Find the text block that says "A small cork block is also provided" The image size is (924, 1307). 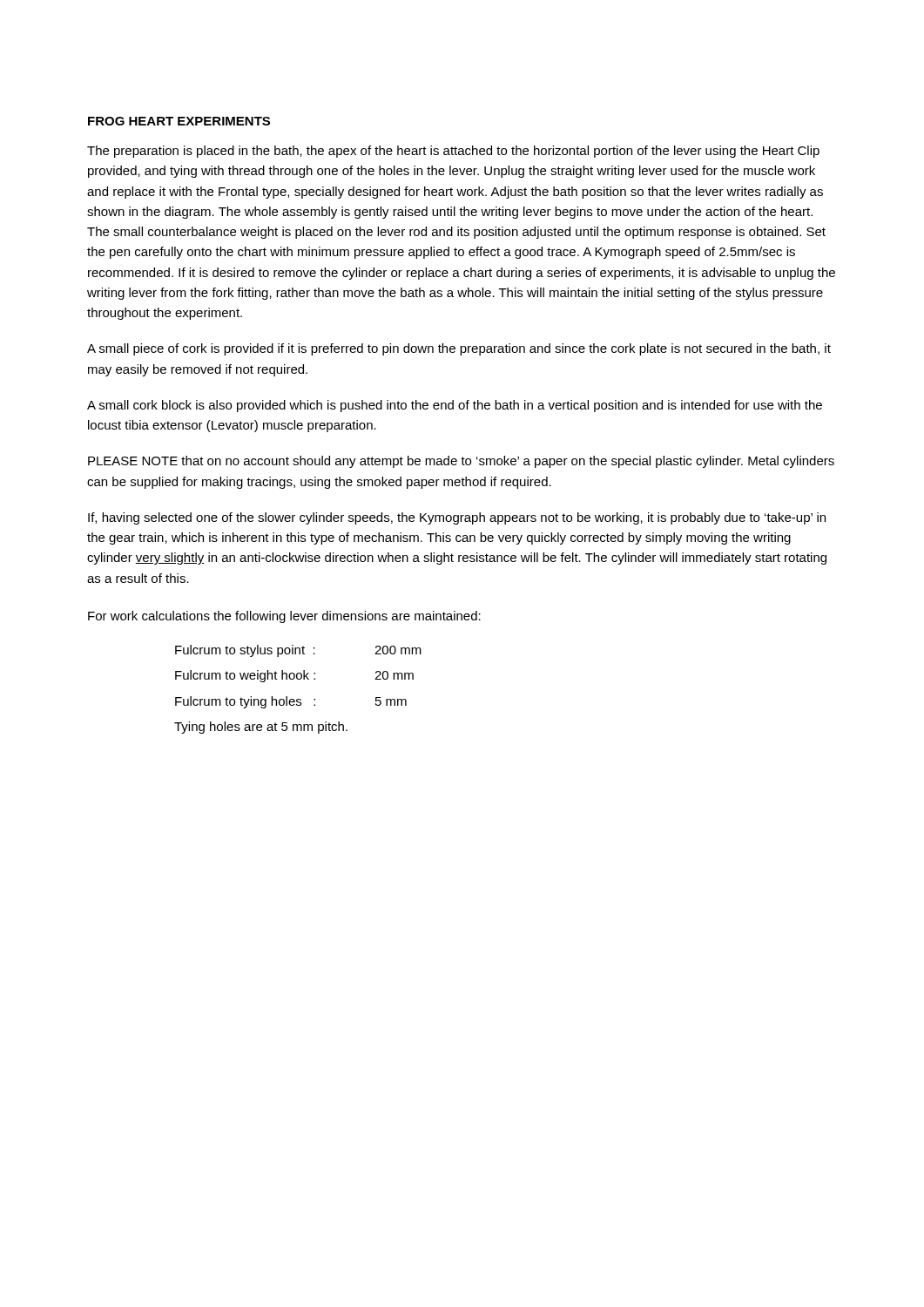[x=455, y=415]
